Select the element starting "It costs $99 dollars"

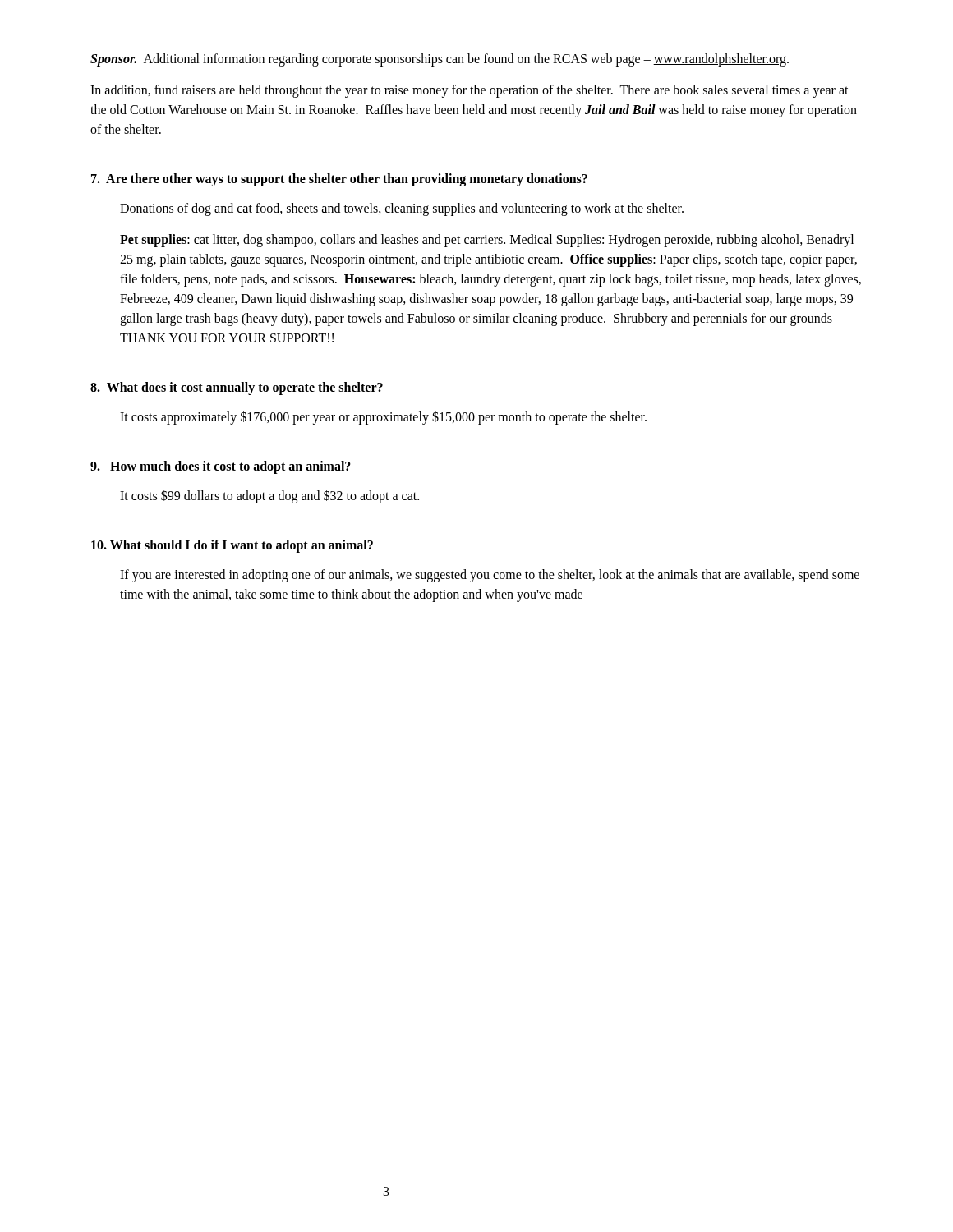click(270, 496)
